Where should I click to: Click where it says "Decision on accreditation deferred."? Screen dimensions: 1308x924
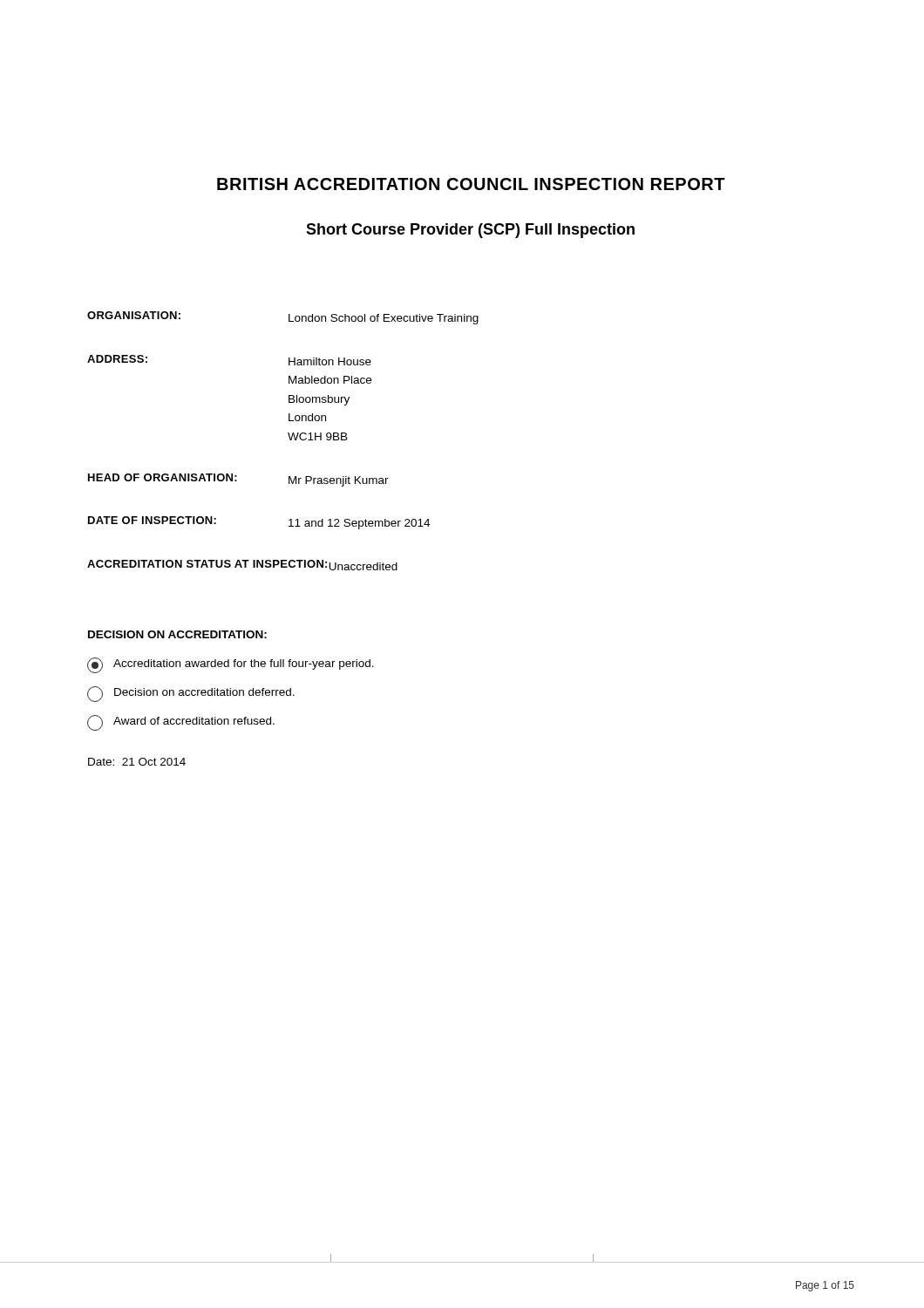coord(191,694)
